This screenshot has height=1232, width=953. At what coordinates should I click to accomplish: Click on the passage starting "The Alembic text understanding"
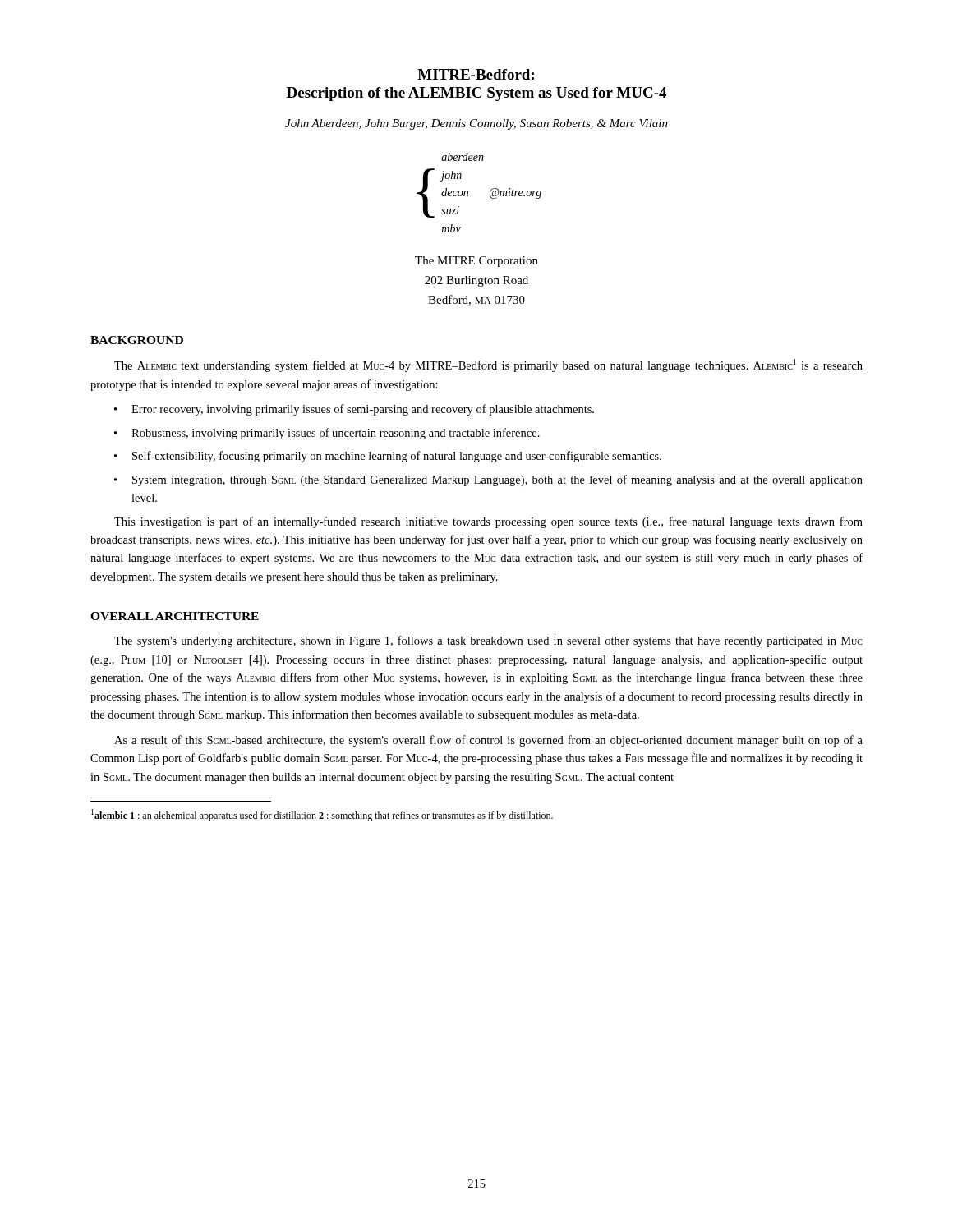(476, 374)
